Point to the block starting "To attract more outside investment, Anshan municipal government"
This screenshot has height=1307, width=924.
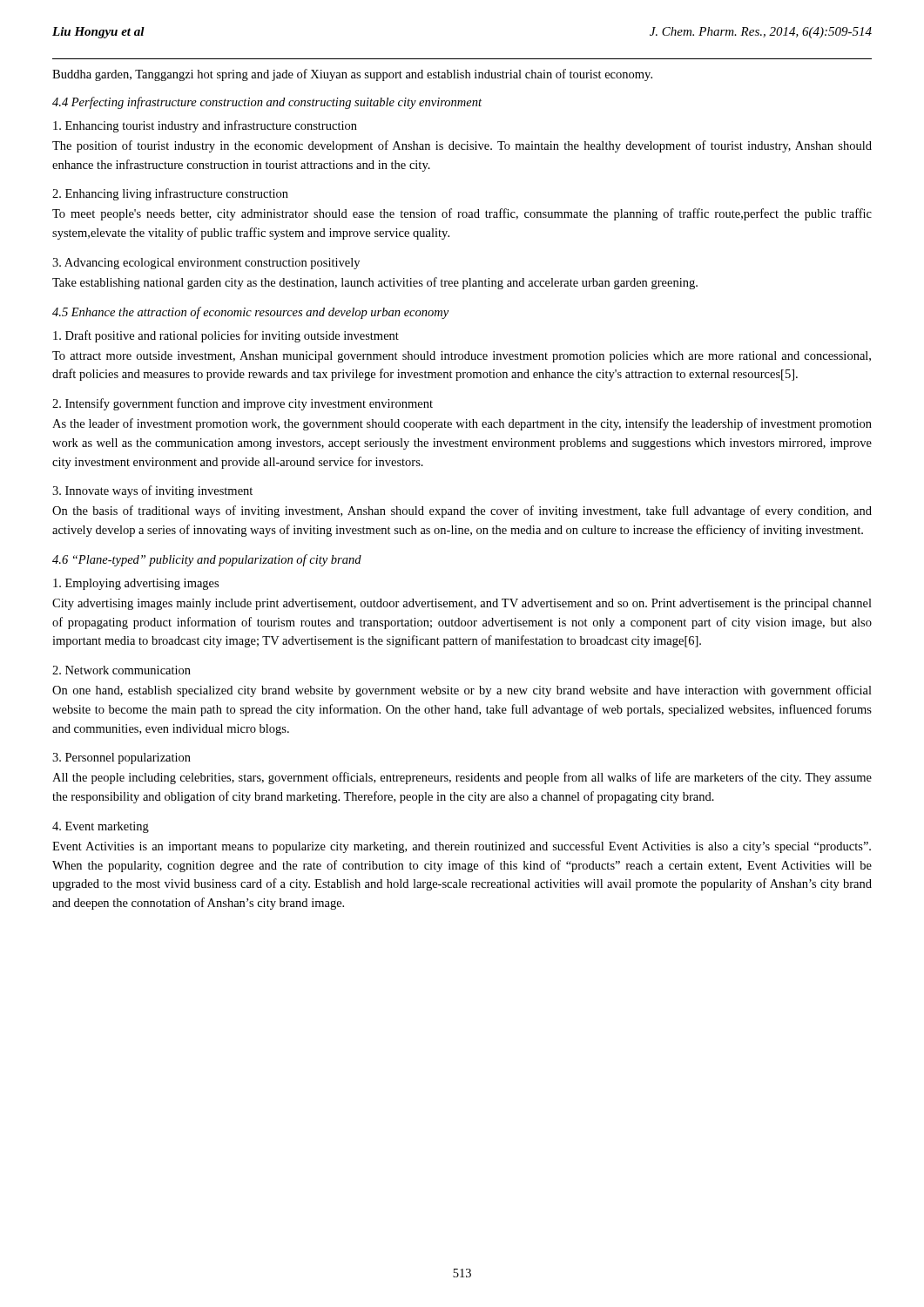point(462,365)
